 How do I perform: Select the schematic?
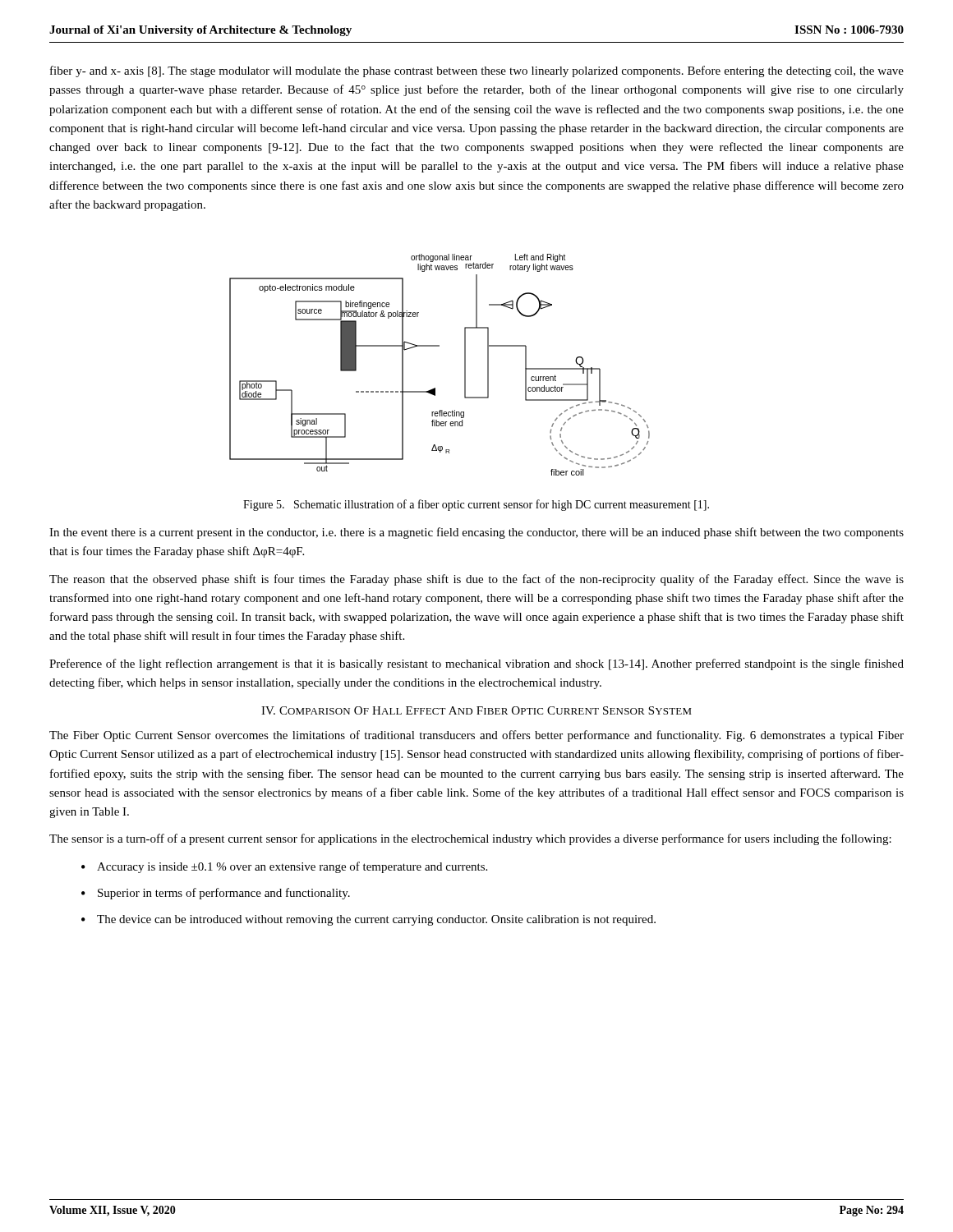tap(476, 361)
